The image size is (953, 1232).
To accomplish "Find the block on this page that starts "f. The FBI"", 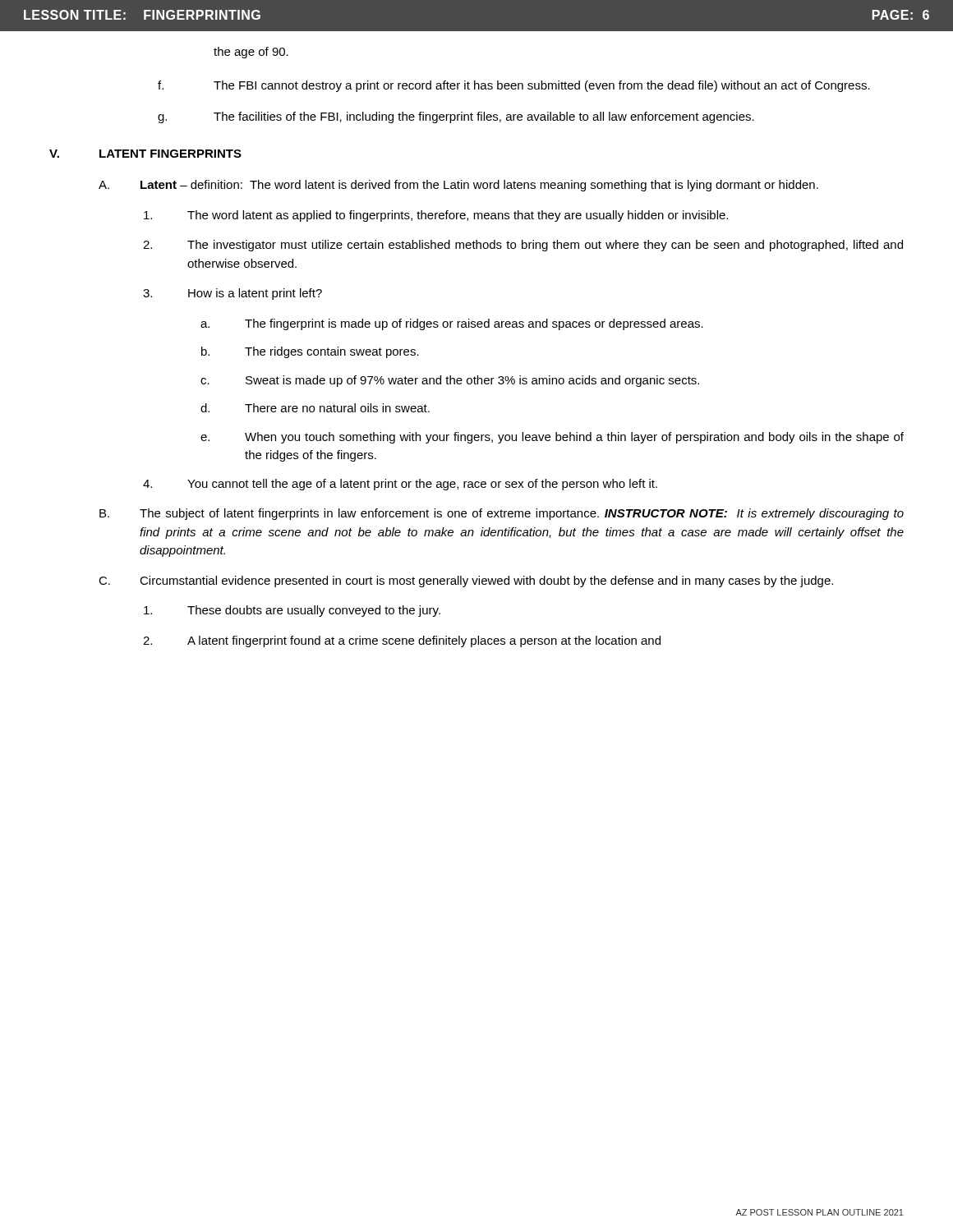I will 531,85.
